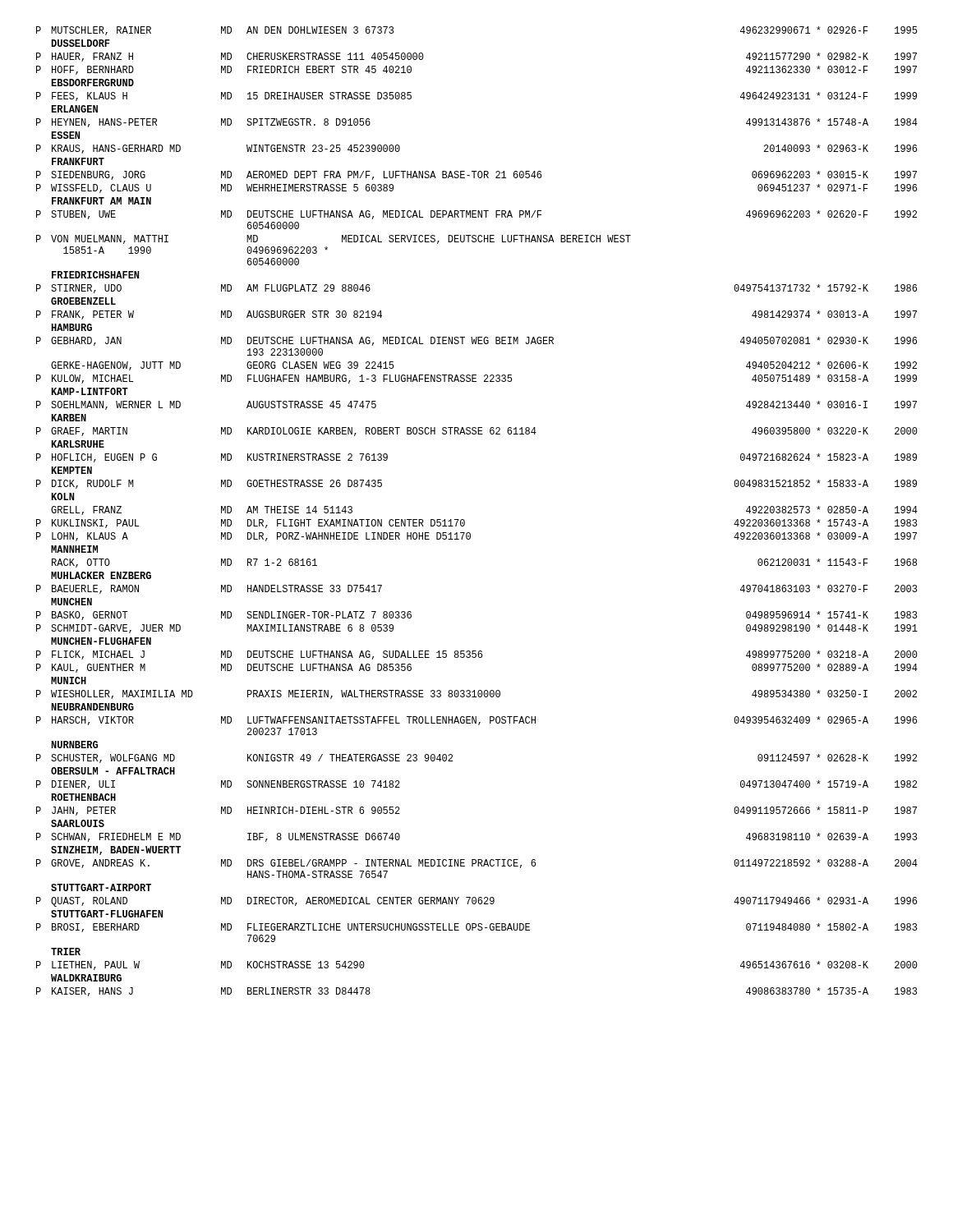Find a table
This screenshot has width=953, height=1232.
pyautogui.click(x=476, y=512)
